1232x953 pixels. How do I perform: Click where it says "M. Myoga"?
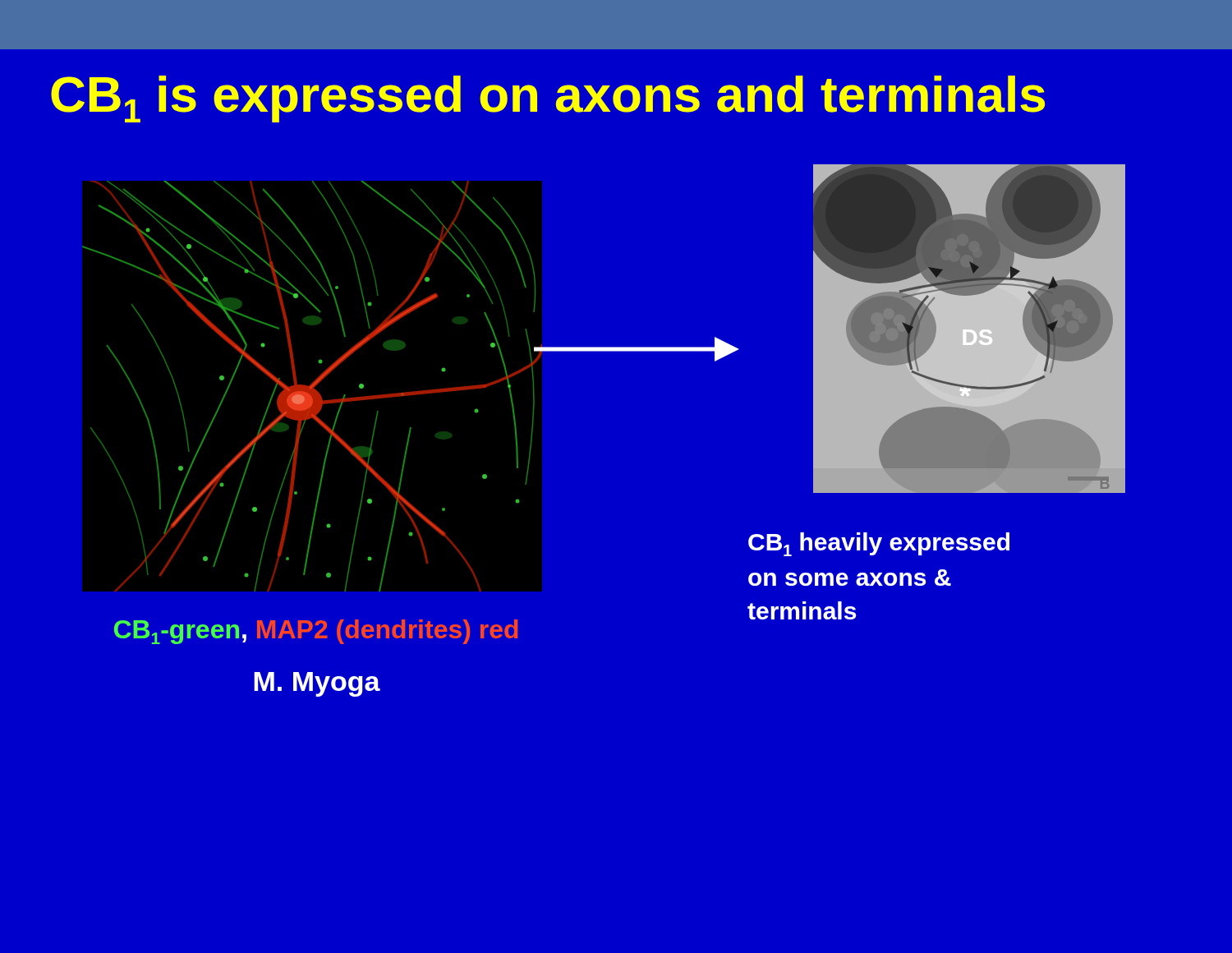coord(316,681)
